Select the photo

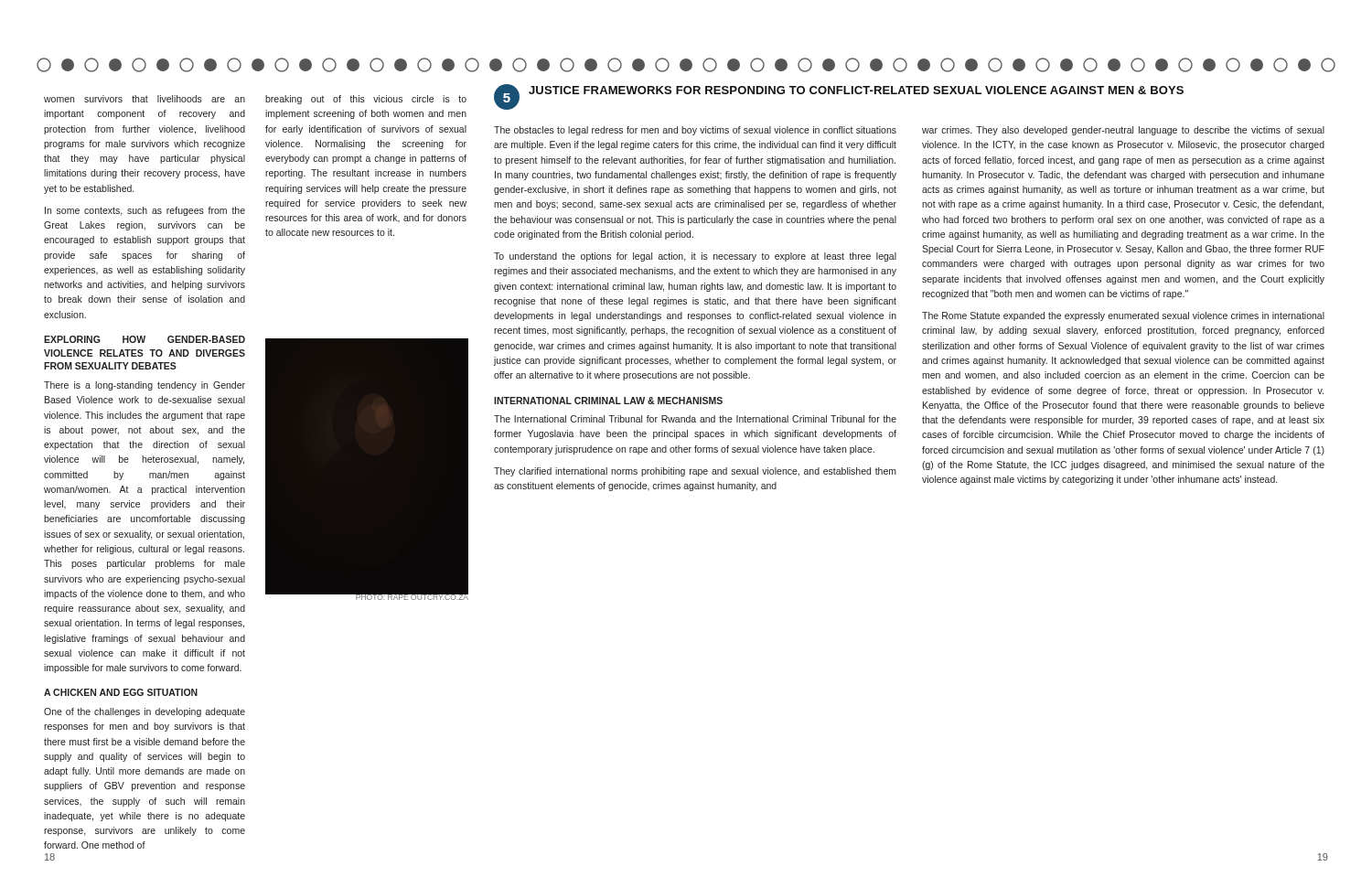[367, 466]
